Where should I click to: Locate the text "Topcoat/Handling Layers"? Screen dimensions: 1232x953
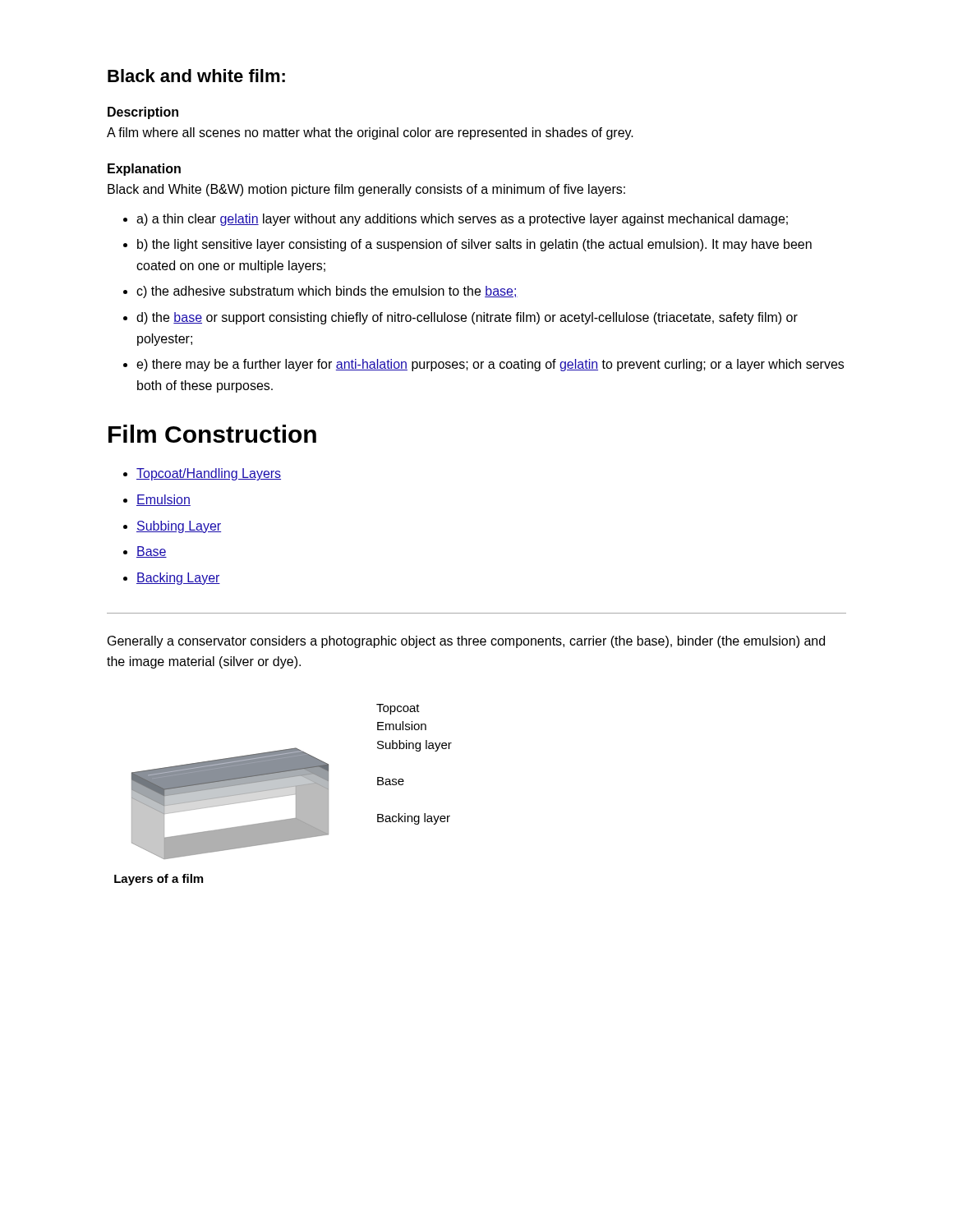209,474
